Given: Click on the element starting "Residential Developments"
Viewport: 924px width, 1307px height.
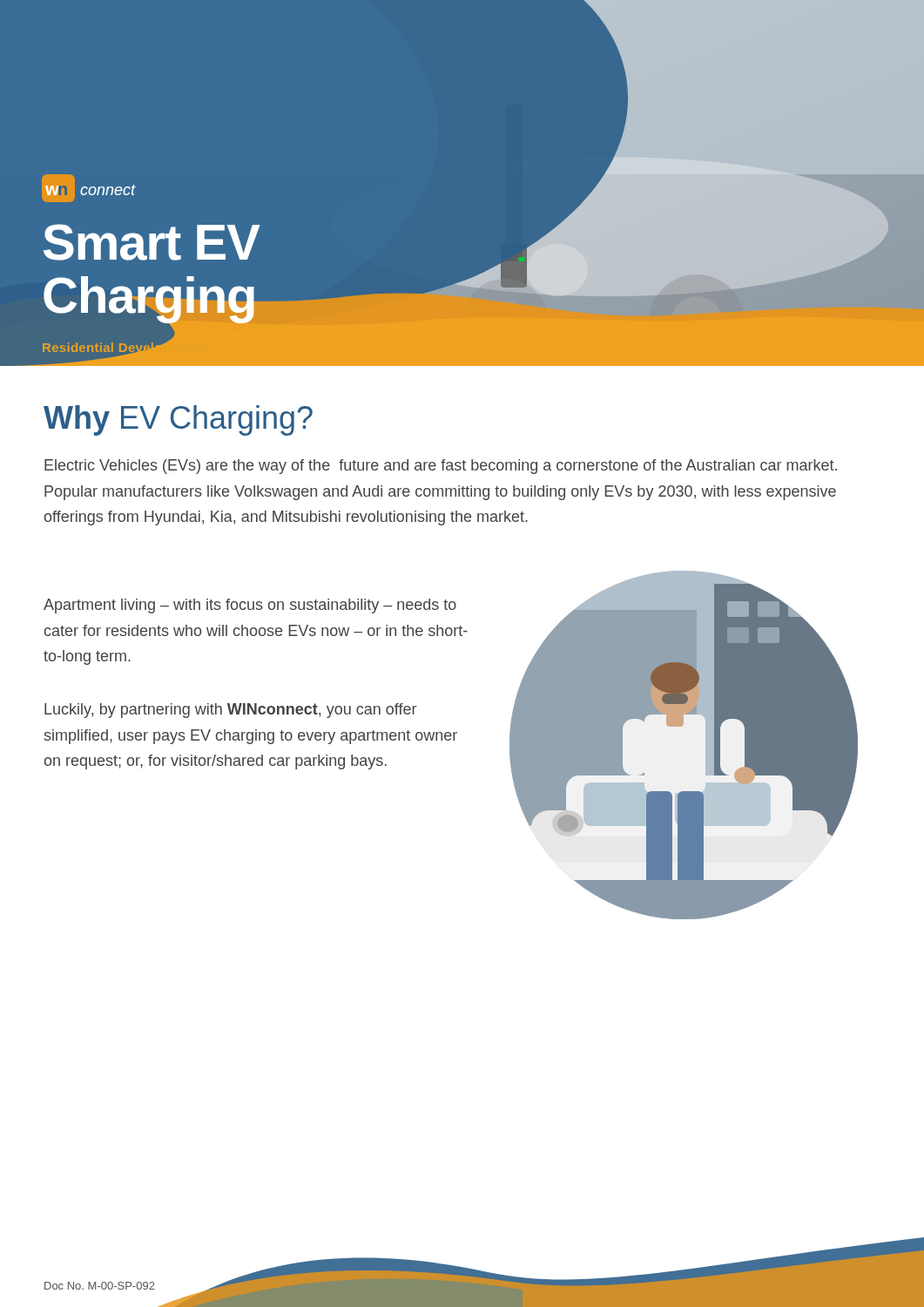Looking at the screenshot, I should (126, 347).
